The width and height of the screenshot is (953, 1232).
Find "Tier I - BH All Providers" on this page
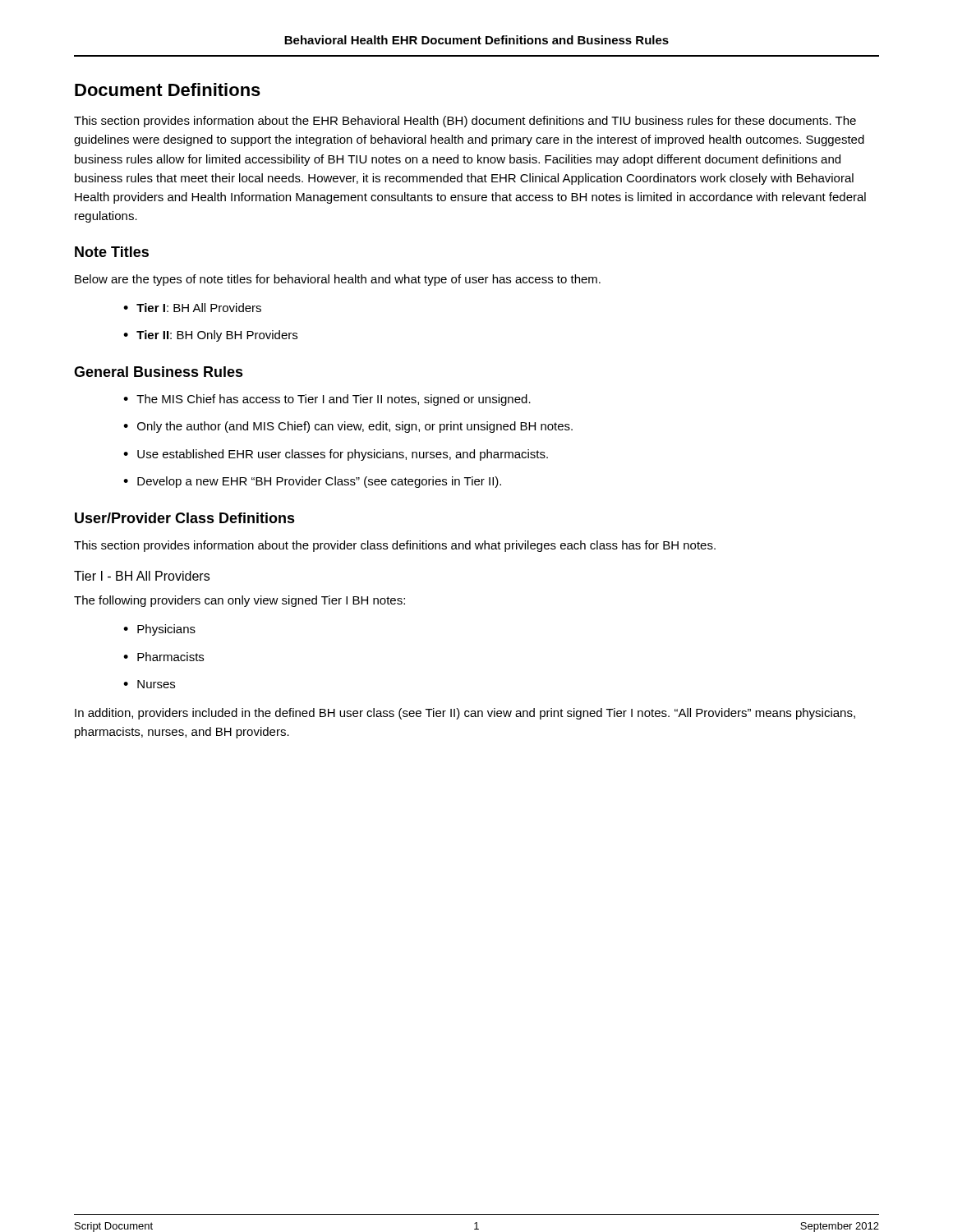tap(142, 576)
